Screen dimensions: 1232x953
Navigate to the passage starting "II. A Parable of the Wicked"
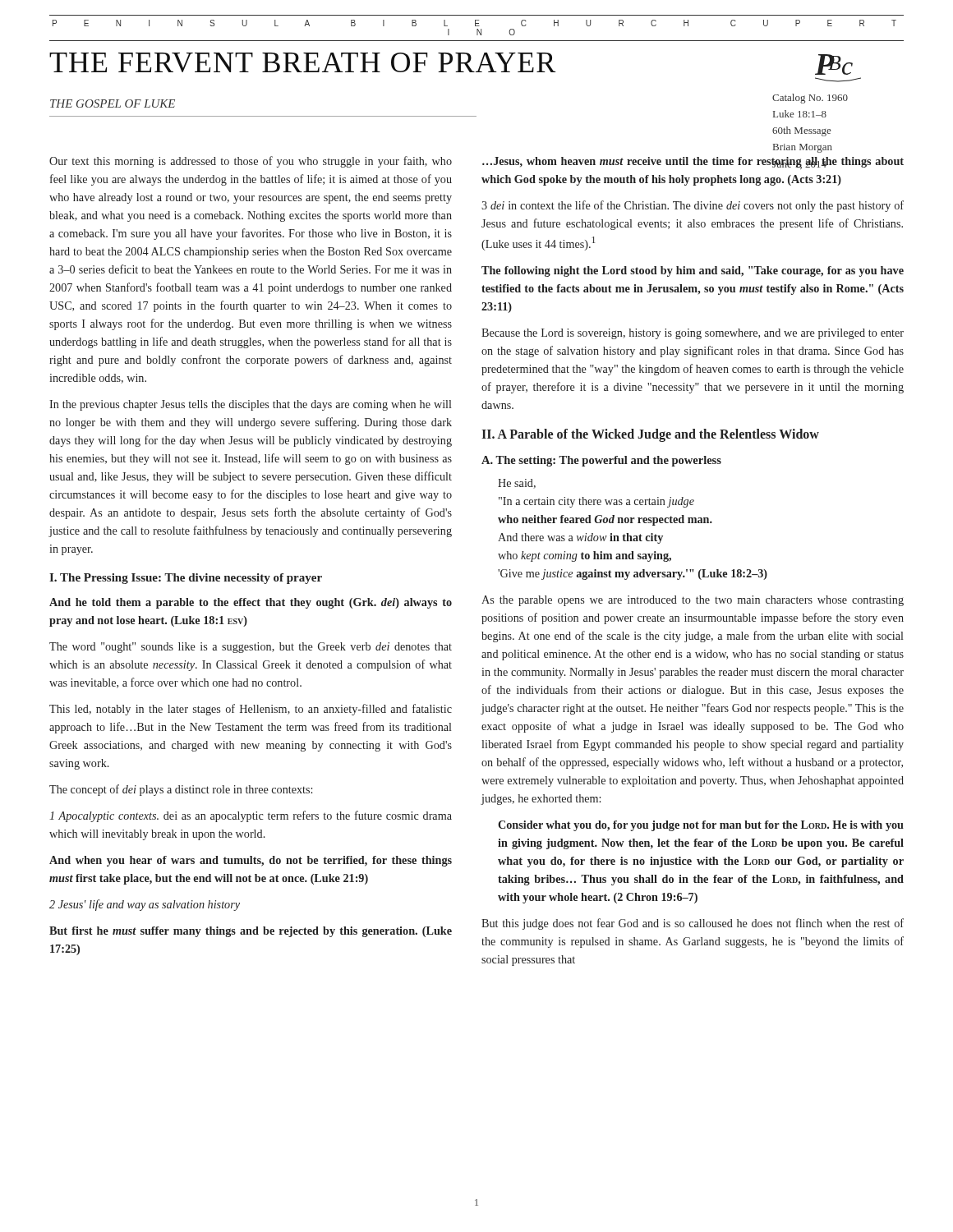(x=650, y=434)
